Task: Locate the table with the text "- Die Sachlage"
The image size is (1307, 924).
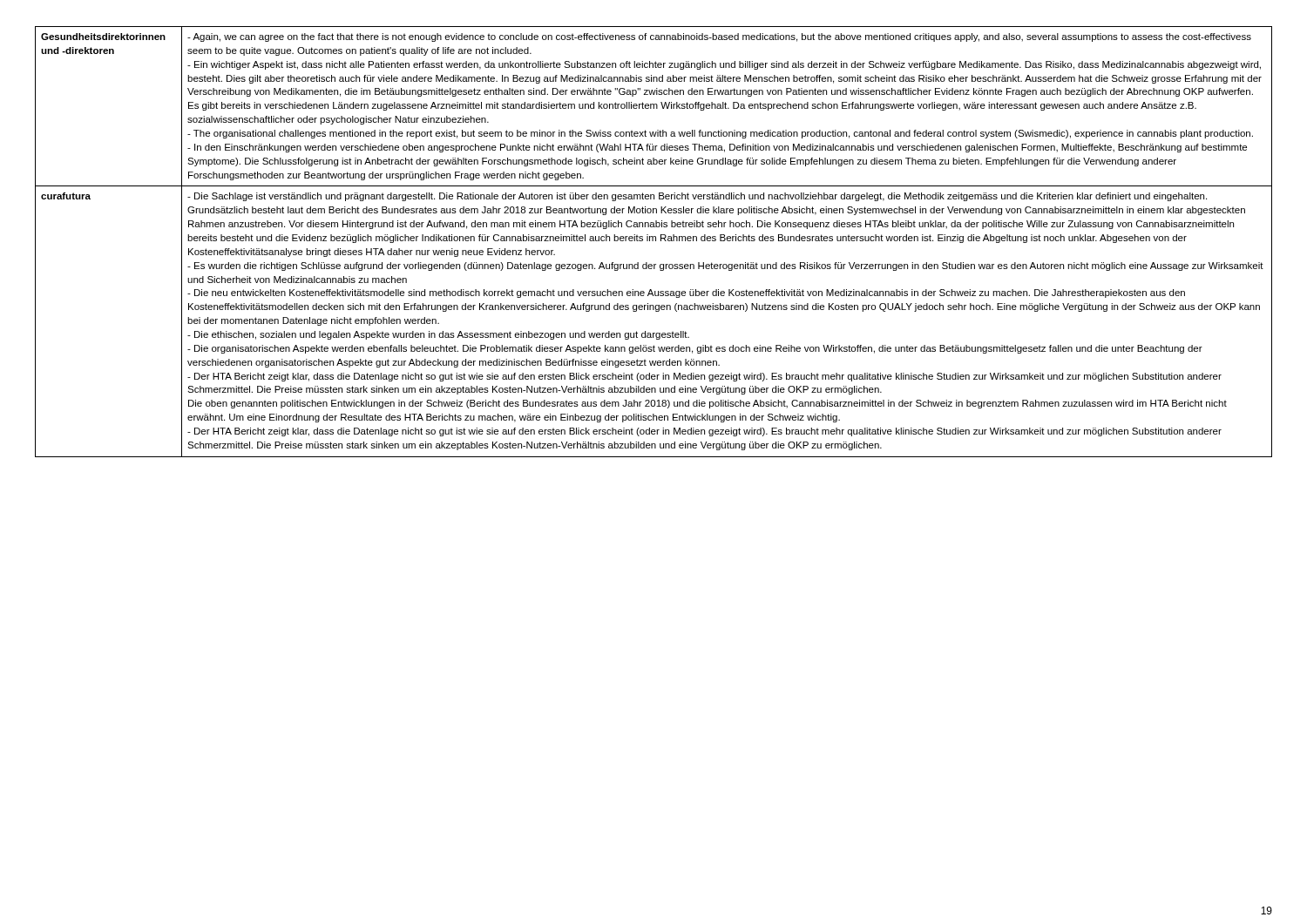Action: pos(654,242)
